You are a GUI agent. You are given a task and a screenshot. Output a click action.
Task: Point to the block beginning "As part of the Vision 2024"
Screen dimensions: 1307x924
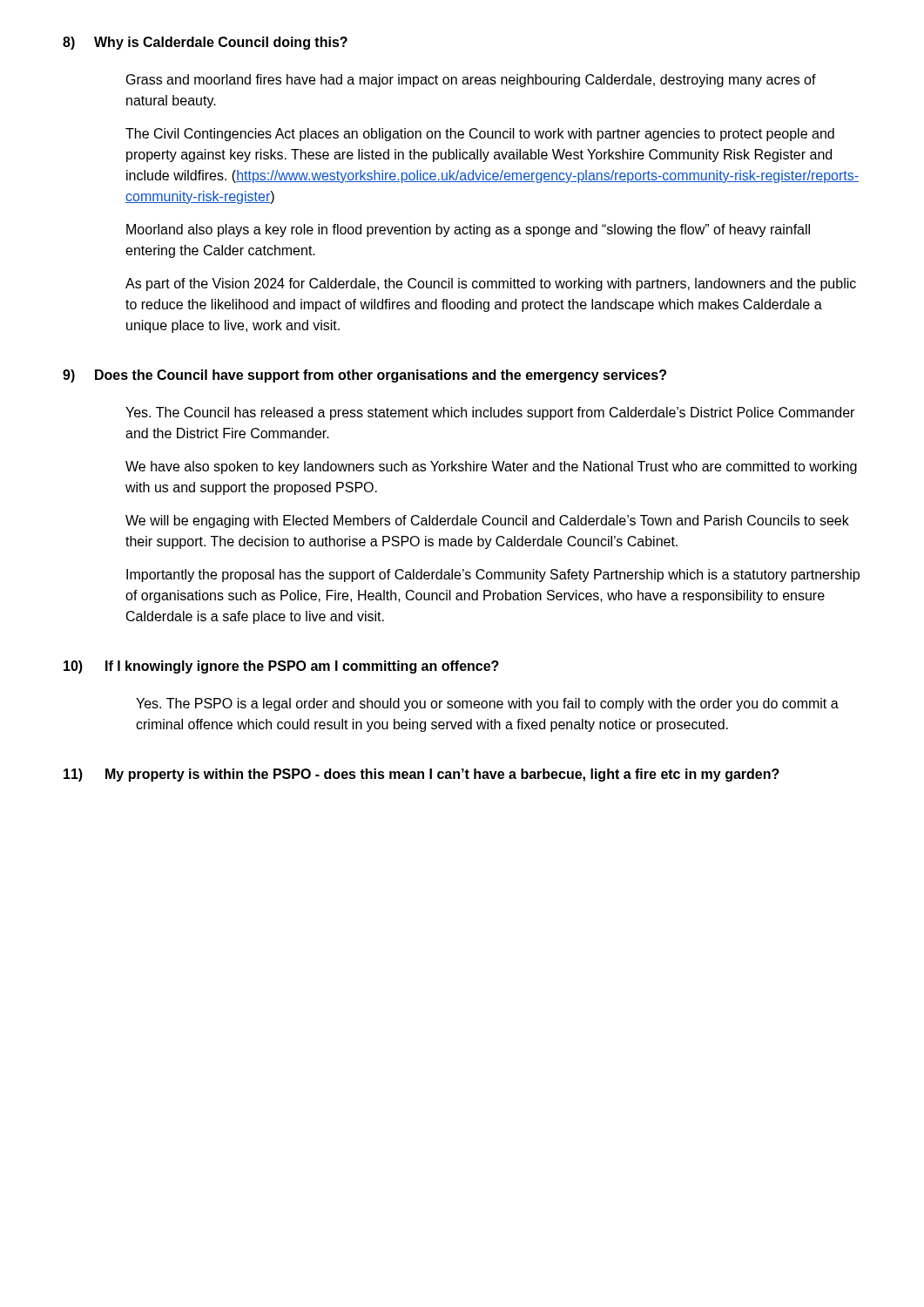click(491, 305)
